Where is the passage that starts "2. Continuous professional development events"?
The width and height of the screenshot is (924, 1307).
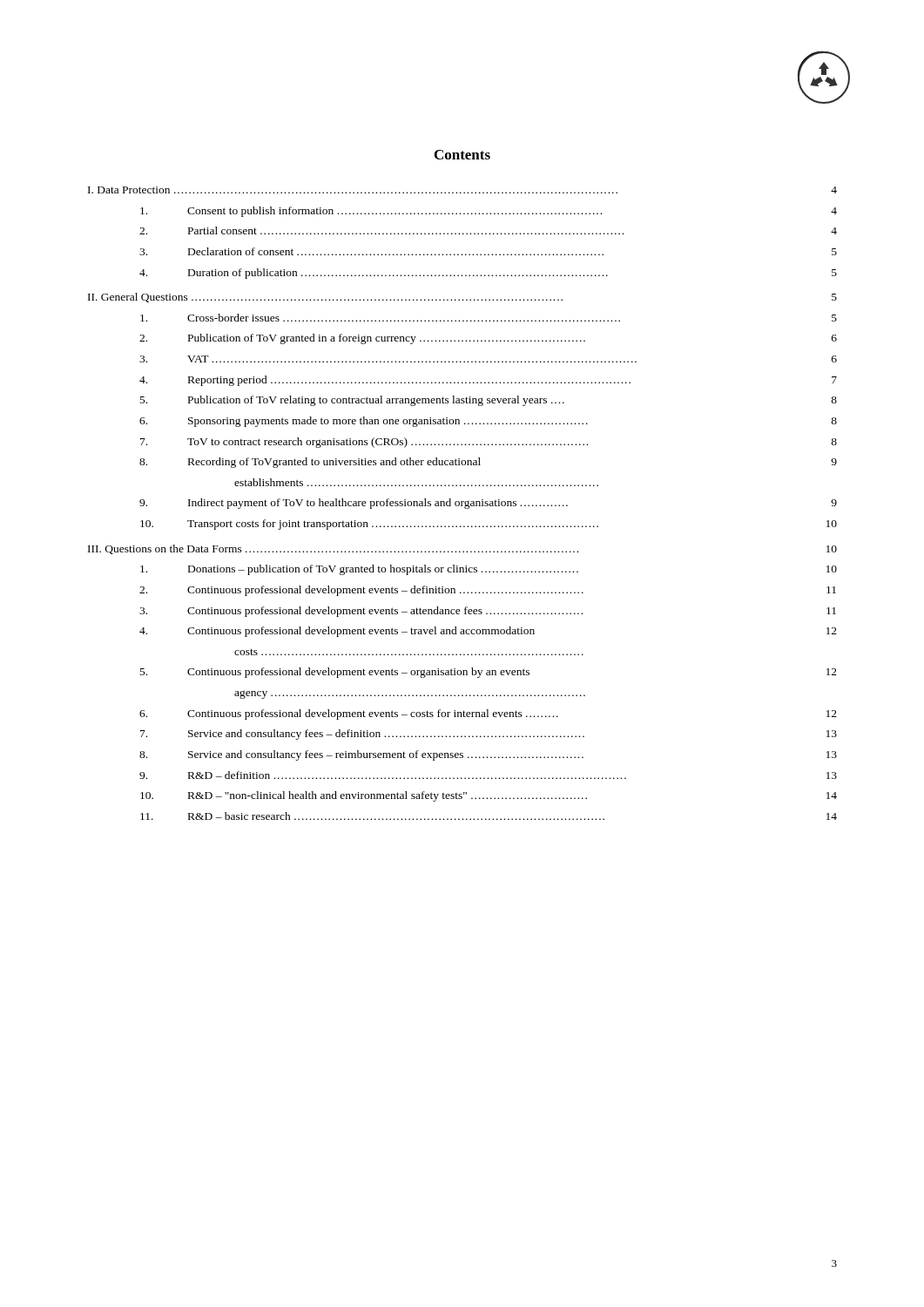click(462, 590)
